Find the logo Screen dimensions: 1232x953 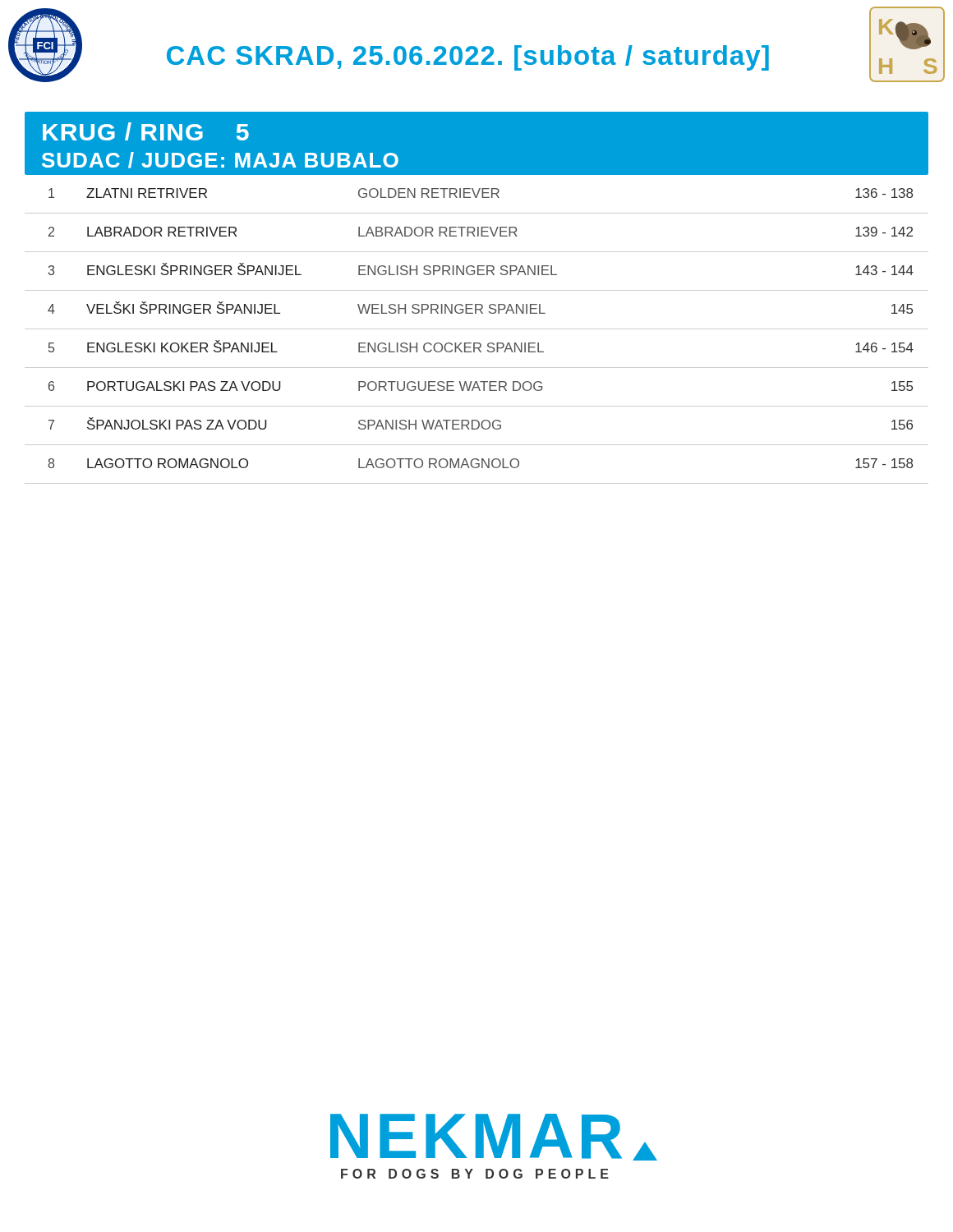(x=476, y=1142)
